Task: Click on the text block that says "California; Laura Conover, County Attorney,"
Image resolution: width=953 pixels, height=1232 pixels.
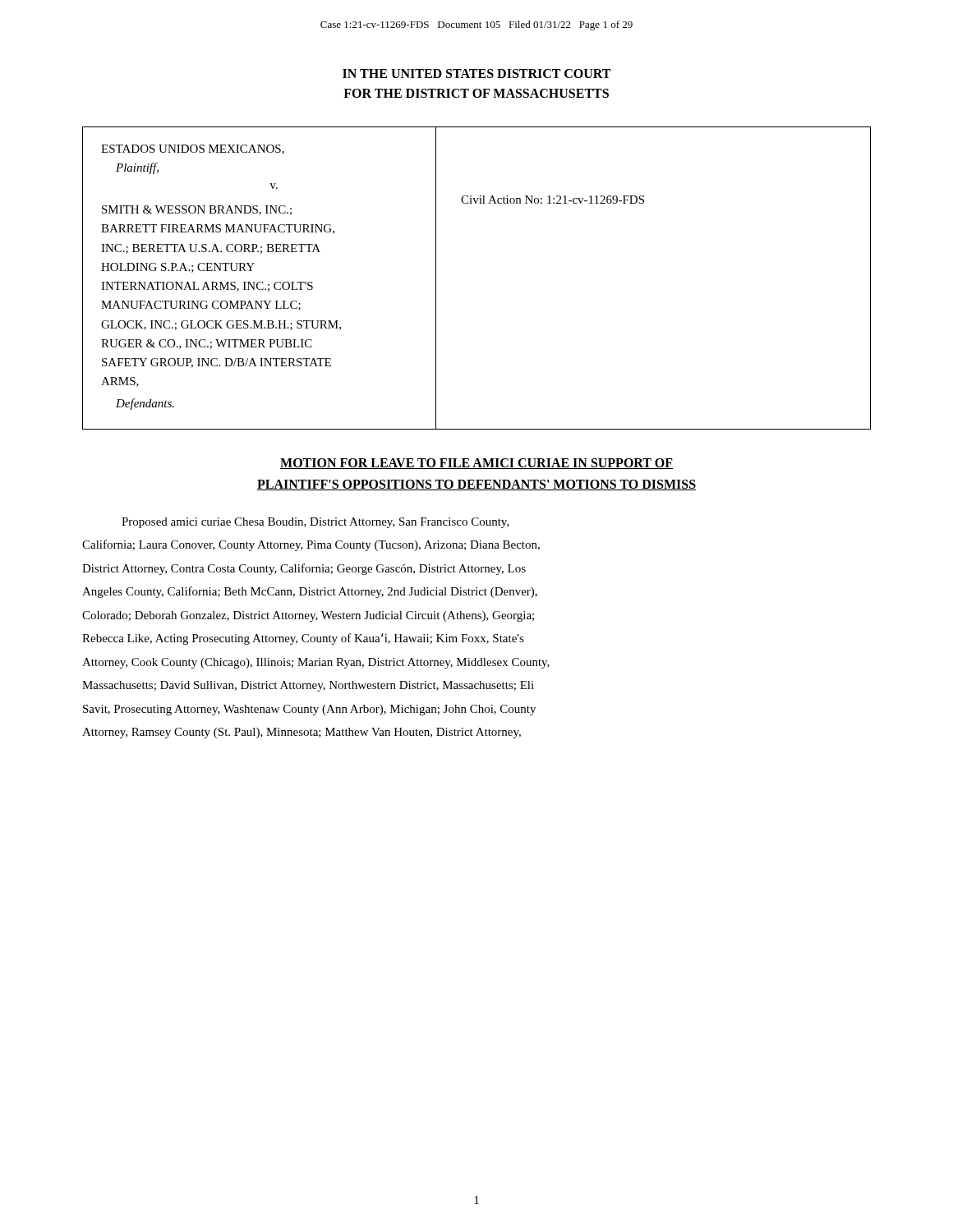Action: tap(311, 545)
